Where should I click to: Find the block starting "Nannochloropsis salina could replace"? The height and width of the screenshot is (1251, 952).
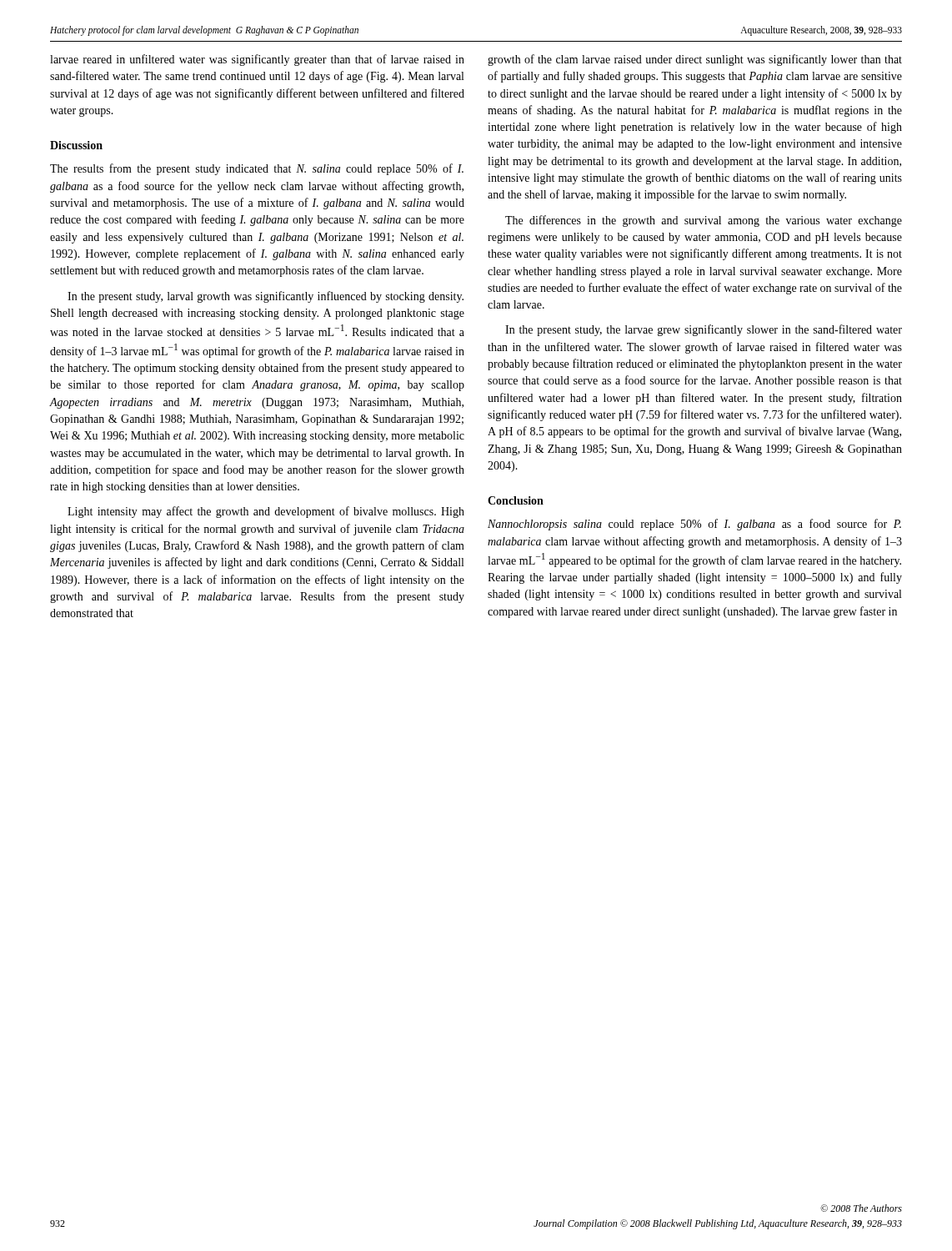(695, 568)
